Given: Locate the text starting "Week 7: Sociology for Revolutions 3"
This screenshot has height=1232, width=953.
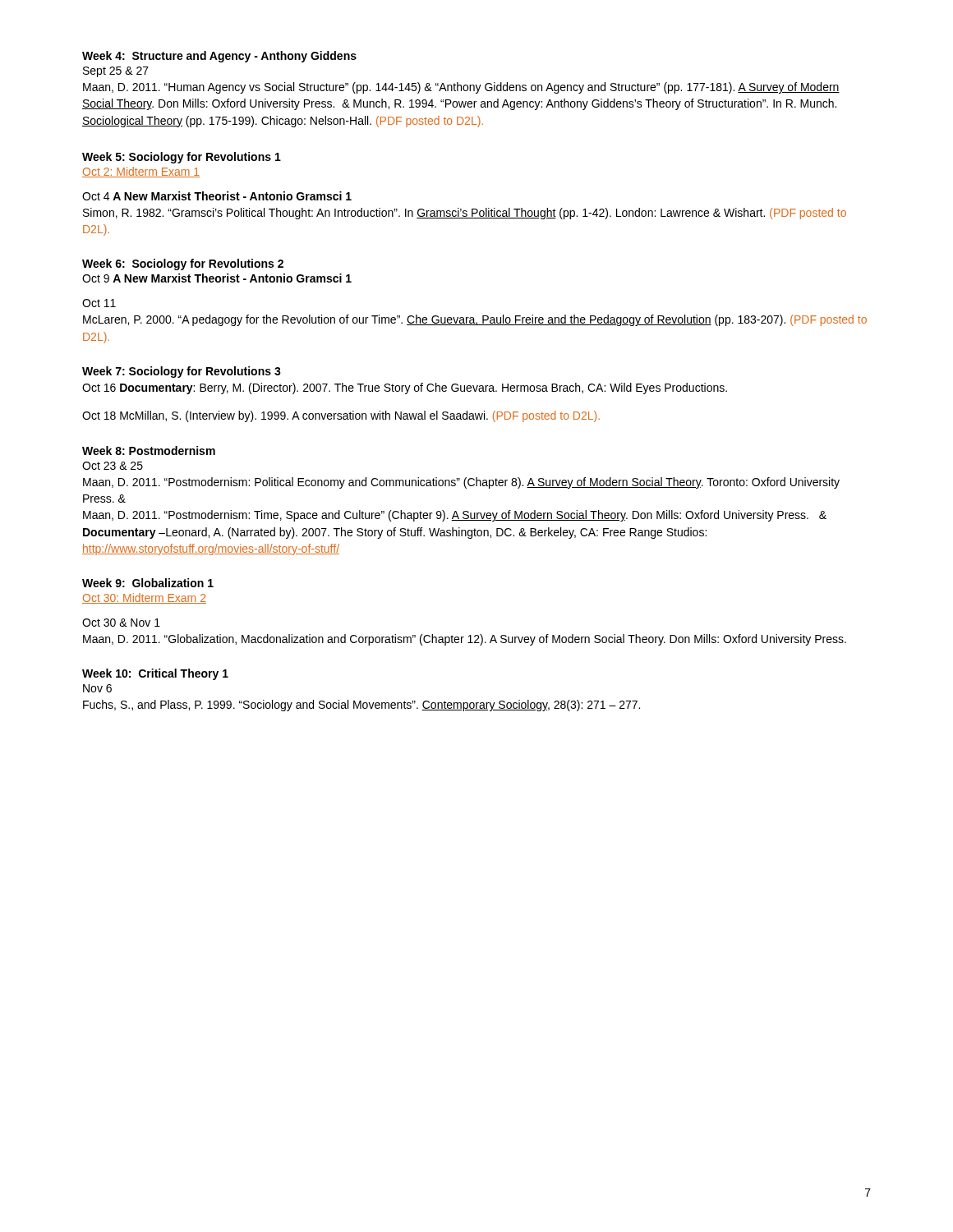Looking at the screenshot, I should (x=181, y=371).
